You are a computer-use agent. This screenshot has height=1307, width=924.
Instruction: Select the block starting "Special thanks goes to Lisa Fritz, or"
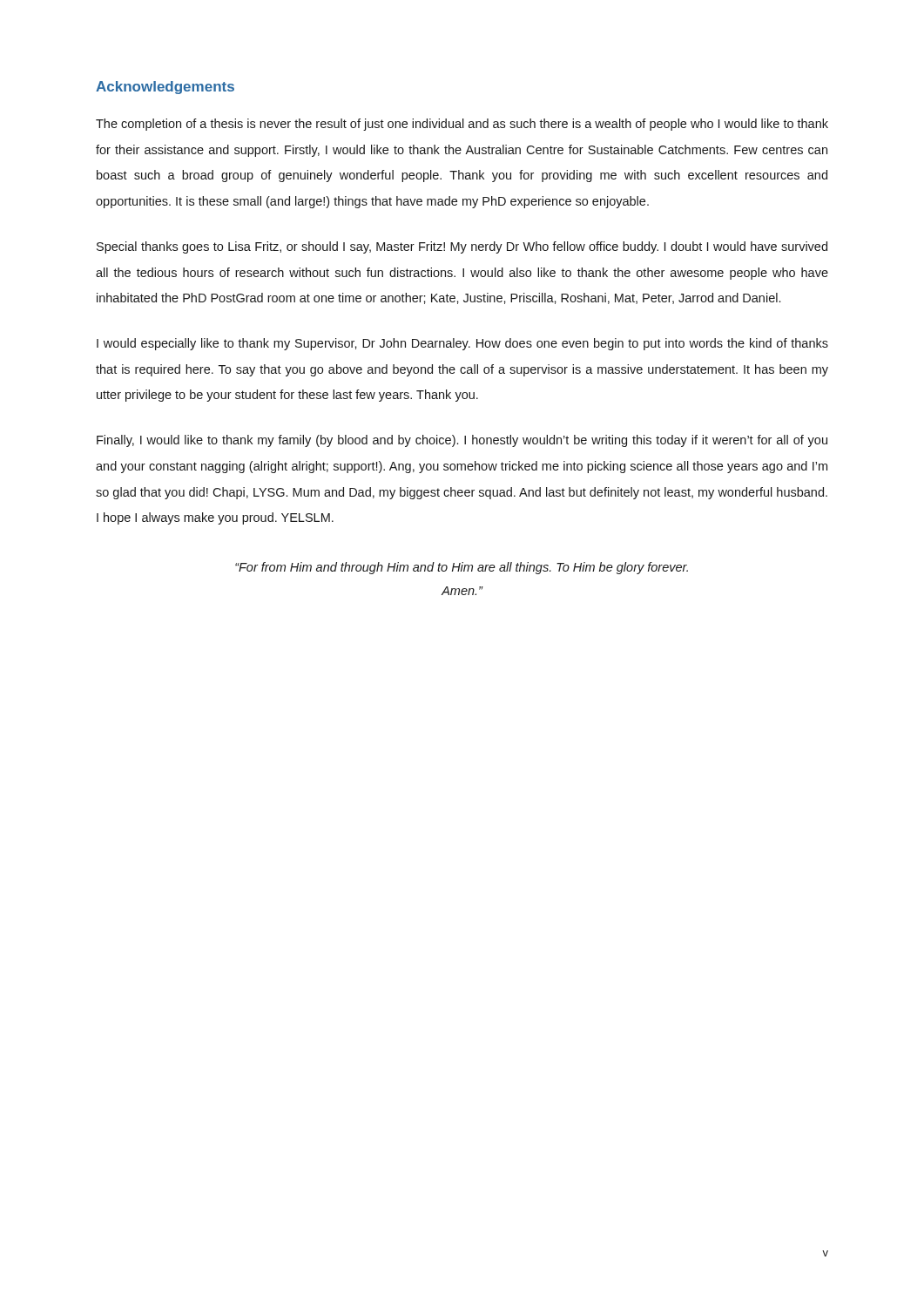pos(462,272)
